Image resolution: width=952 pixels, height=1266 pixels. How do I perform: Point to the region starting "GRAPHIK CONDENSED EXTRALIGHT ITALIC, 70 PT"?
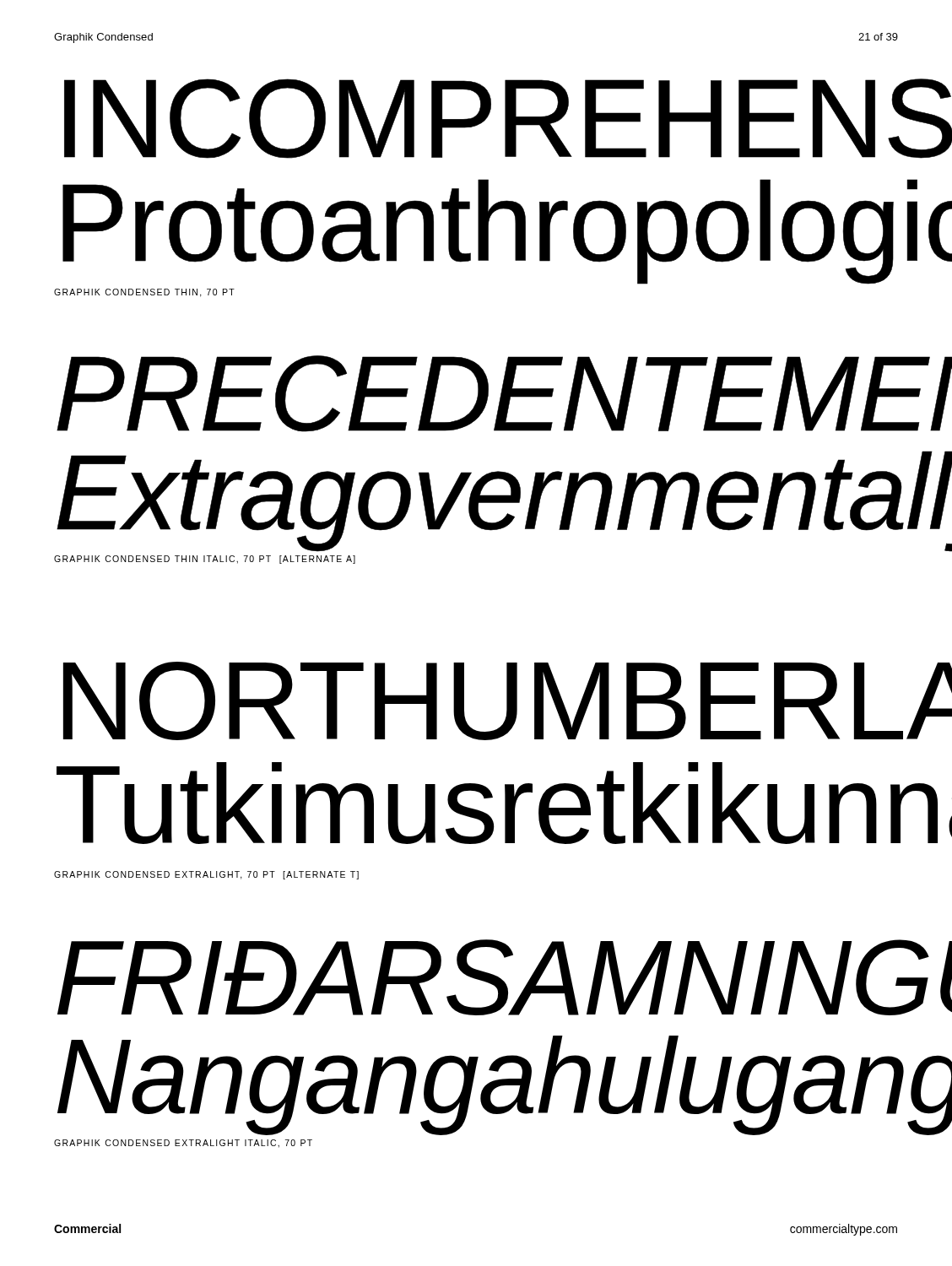[x=184, y=1143]
